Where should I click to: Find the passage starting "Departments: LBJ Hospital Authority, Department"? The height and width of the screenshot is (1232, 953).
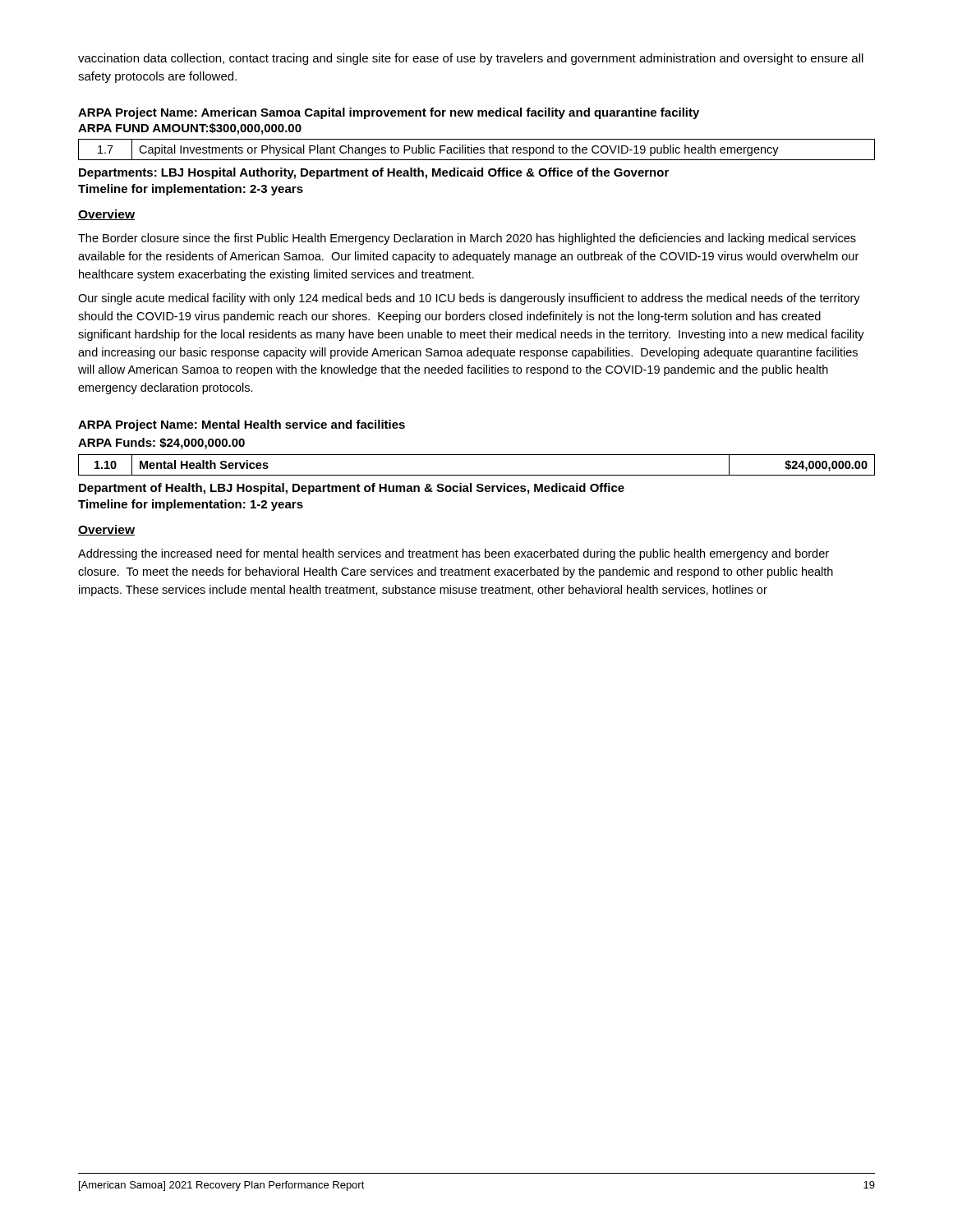[x=374, y=172]
